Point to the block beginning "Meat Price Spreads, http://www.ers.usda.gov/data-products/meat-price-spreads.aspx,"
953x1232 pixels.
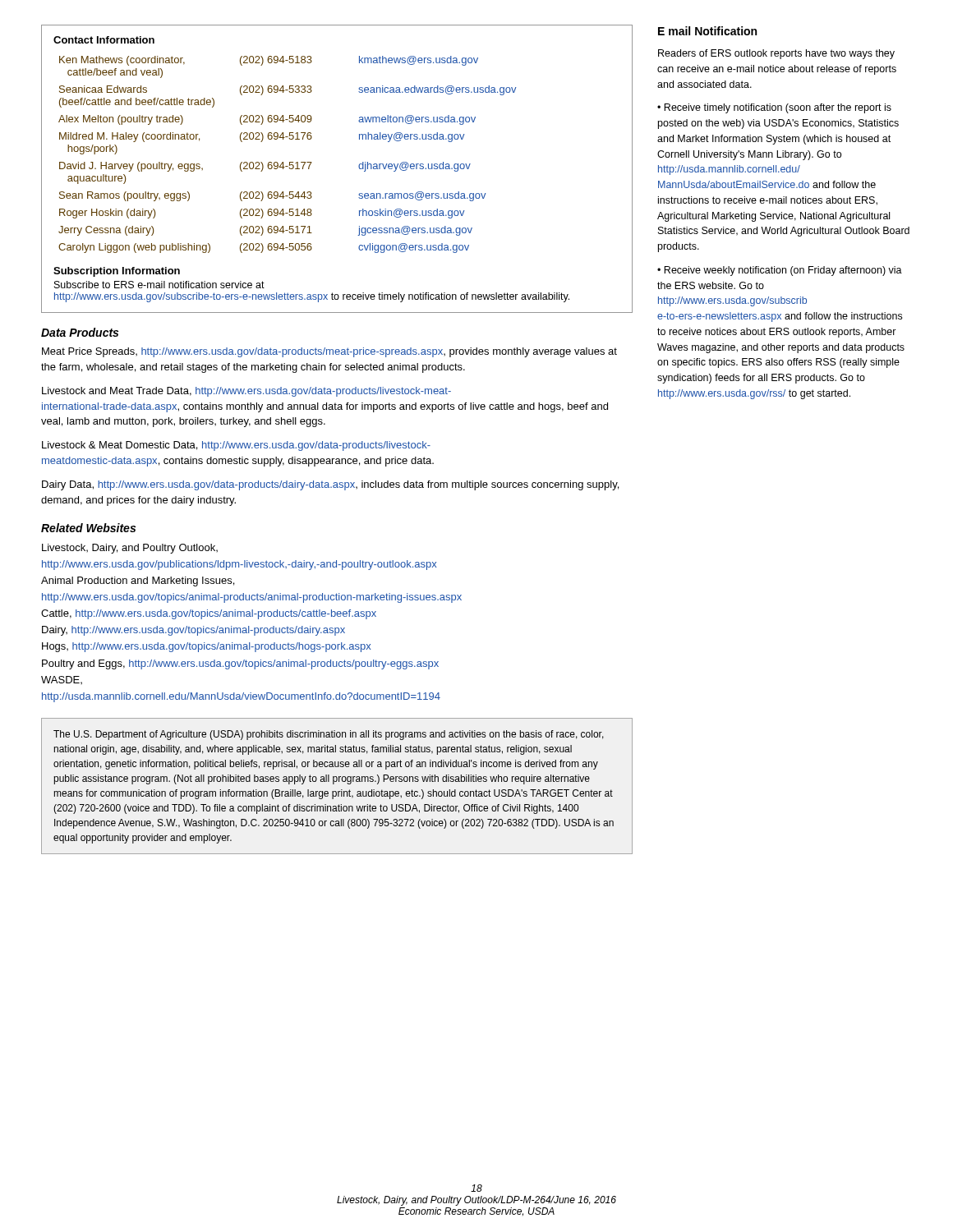tap(329, 359)
